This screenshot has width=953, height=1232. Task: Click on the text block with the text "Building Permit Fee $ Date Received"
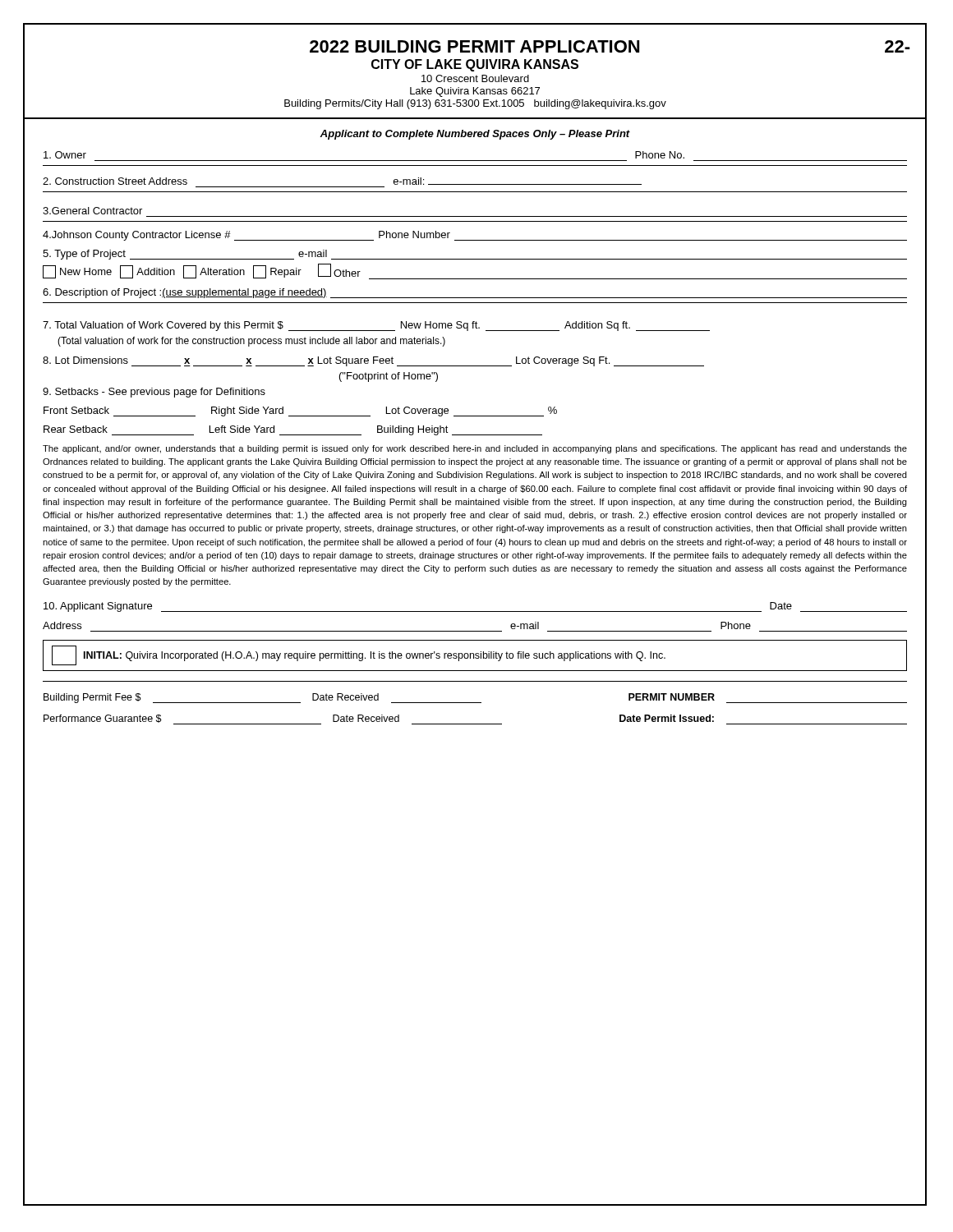[475, 695]
